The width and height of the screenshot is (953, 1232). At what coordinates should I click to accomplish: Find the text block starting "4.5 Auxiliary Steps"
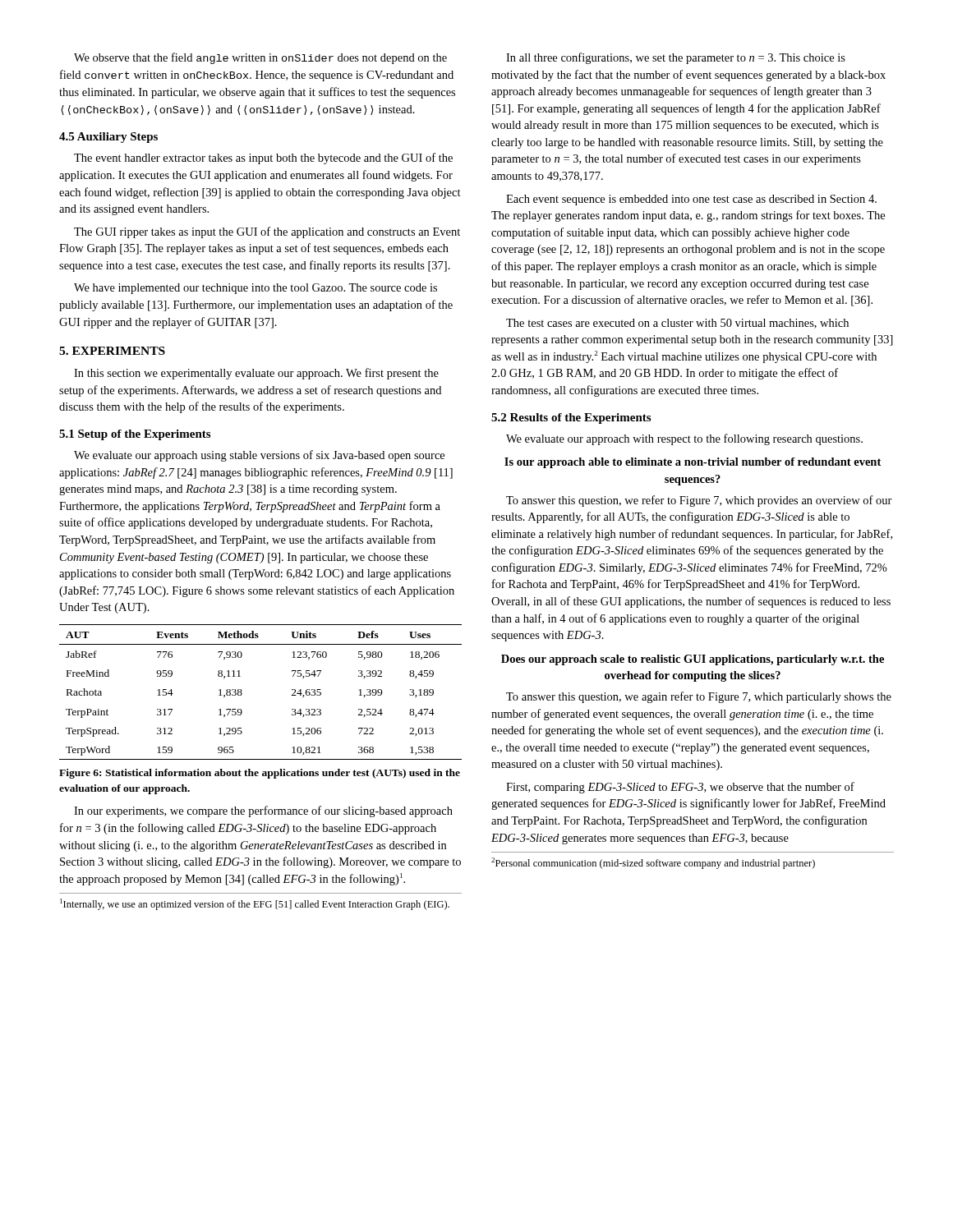point(108,138)
